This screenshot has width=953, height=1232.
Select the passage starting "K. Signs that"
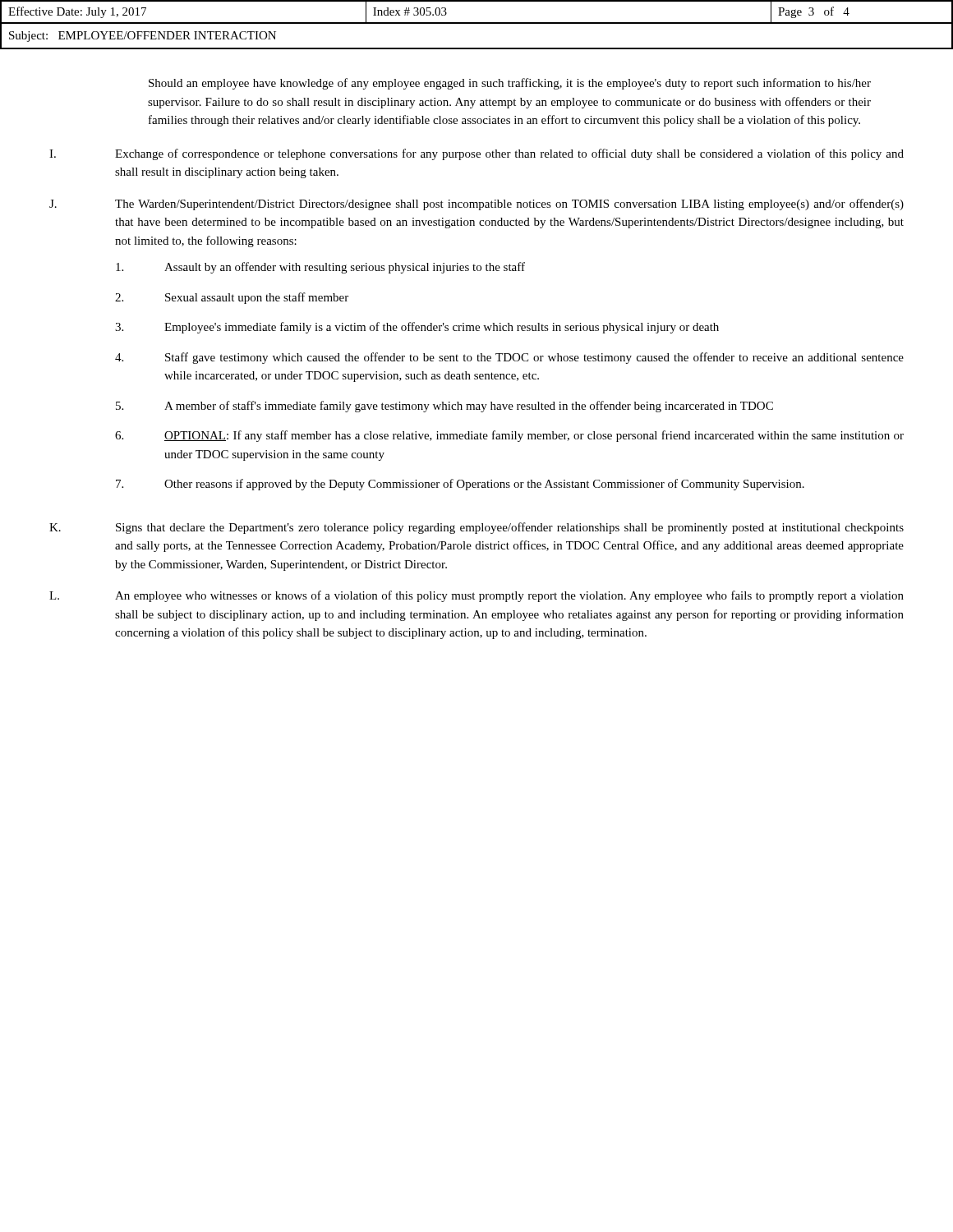pos(476,546)
